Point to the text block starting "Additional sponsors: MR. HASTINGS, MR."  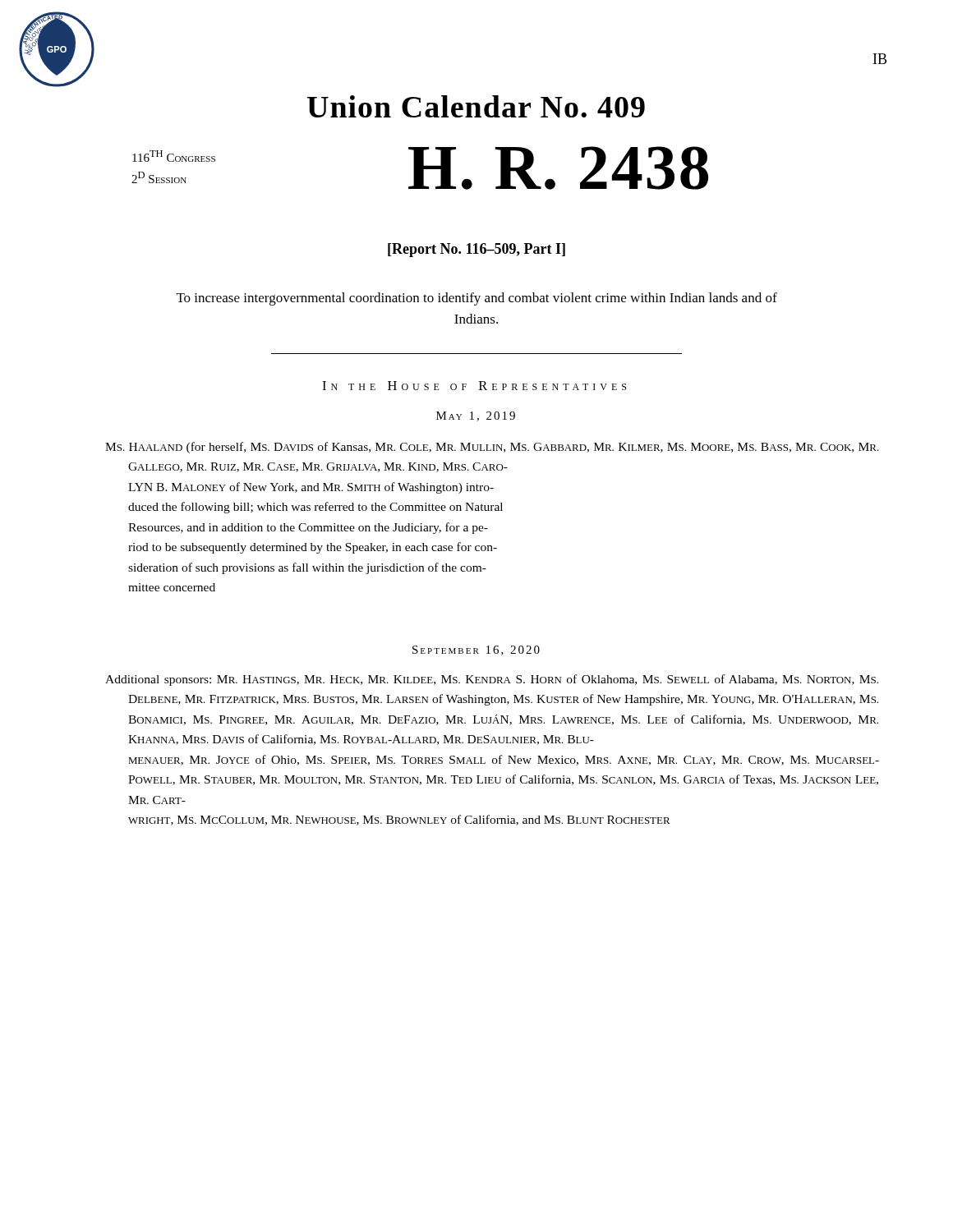coord(492,750)
